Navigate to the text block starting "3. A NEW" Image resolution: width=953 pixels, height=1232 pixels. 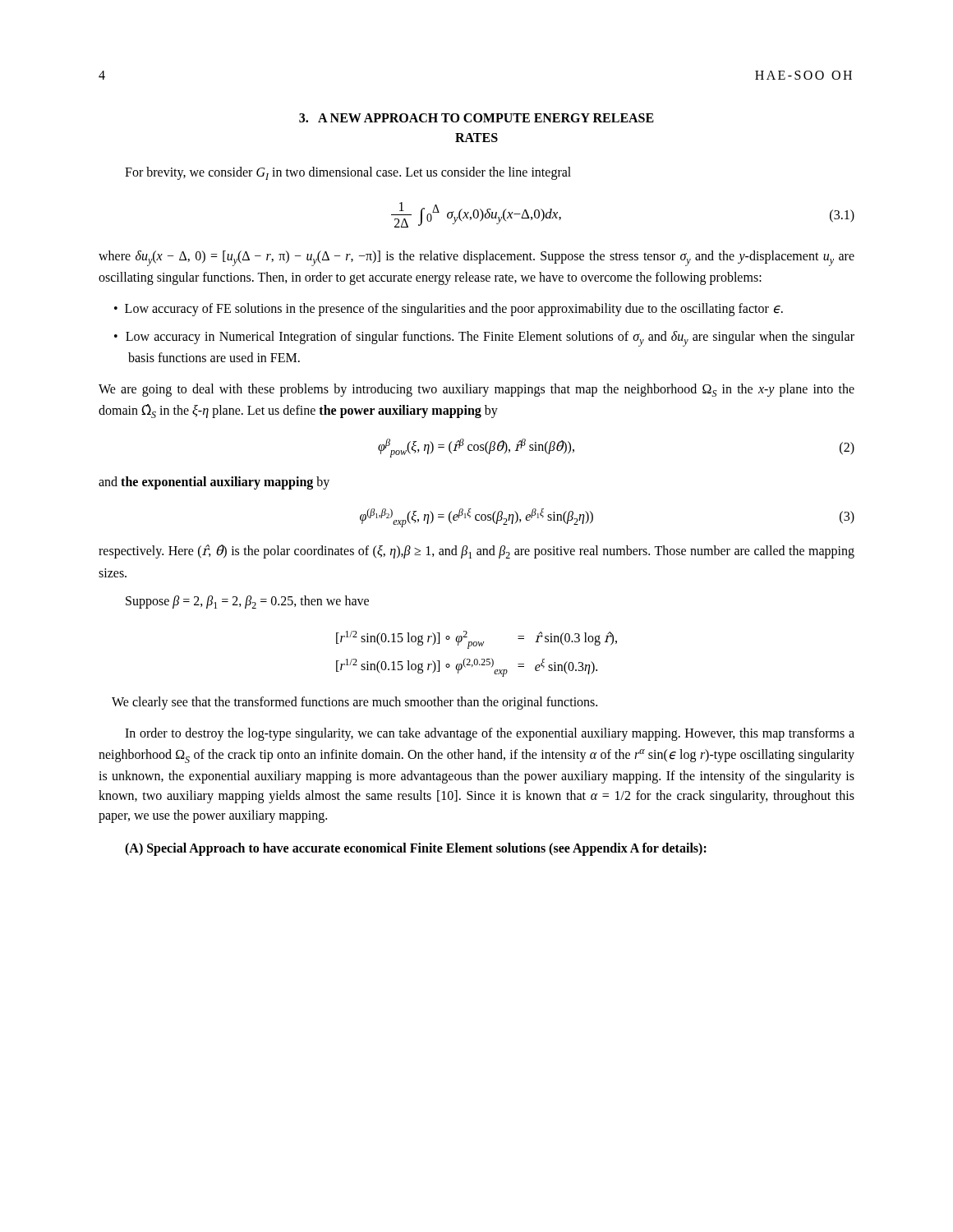pyautogui.click(x=476, y=128)
